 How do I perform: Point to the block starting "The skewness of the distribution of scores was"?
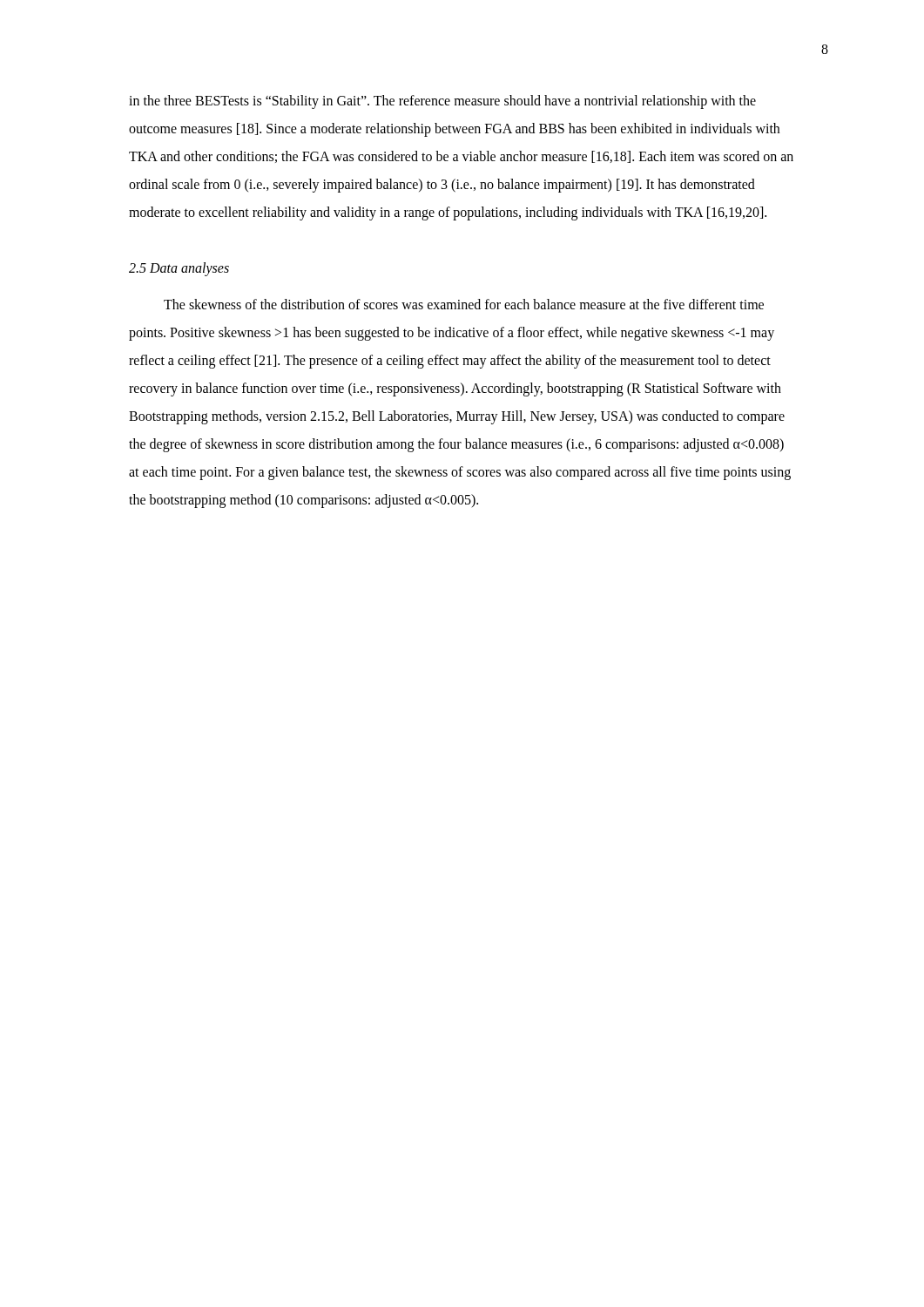[x=460, y=402]
